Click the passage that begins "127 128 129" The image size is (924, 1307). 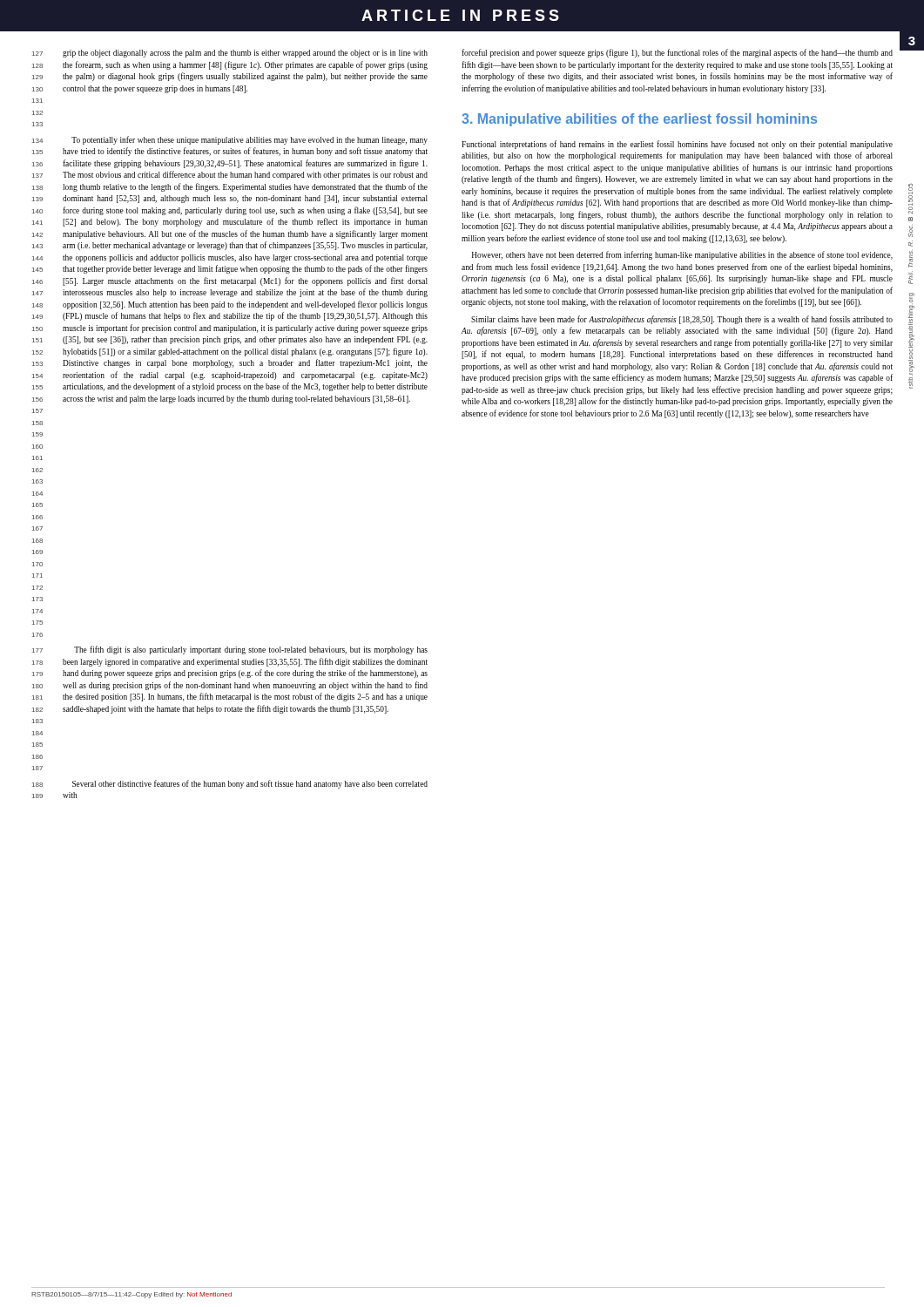tap(229, 89)
